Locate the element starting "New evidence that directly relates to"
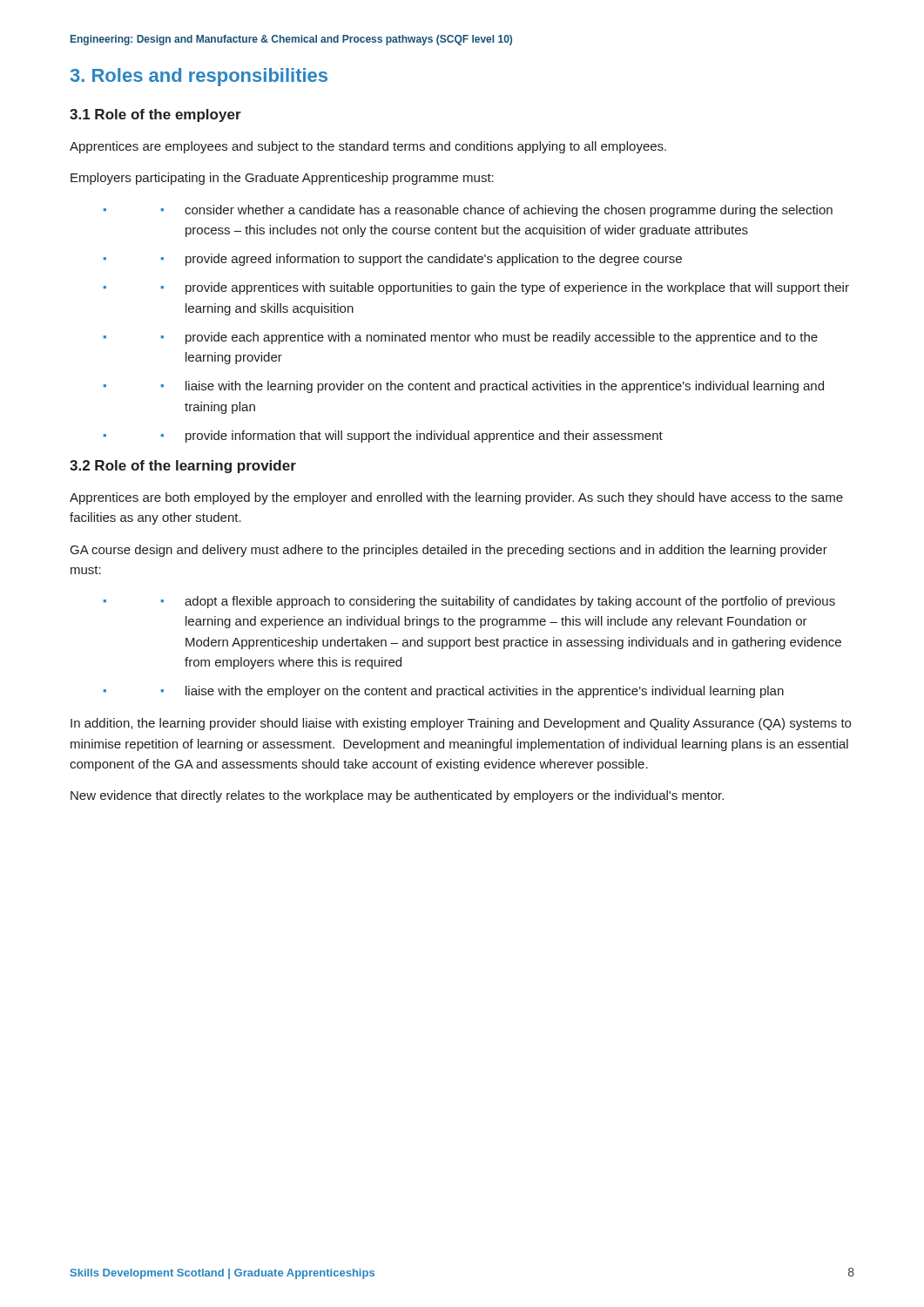Screen dimensions: 1307x924 click(397, 795)
